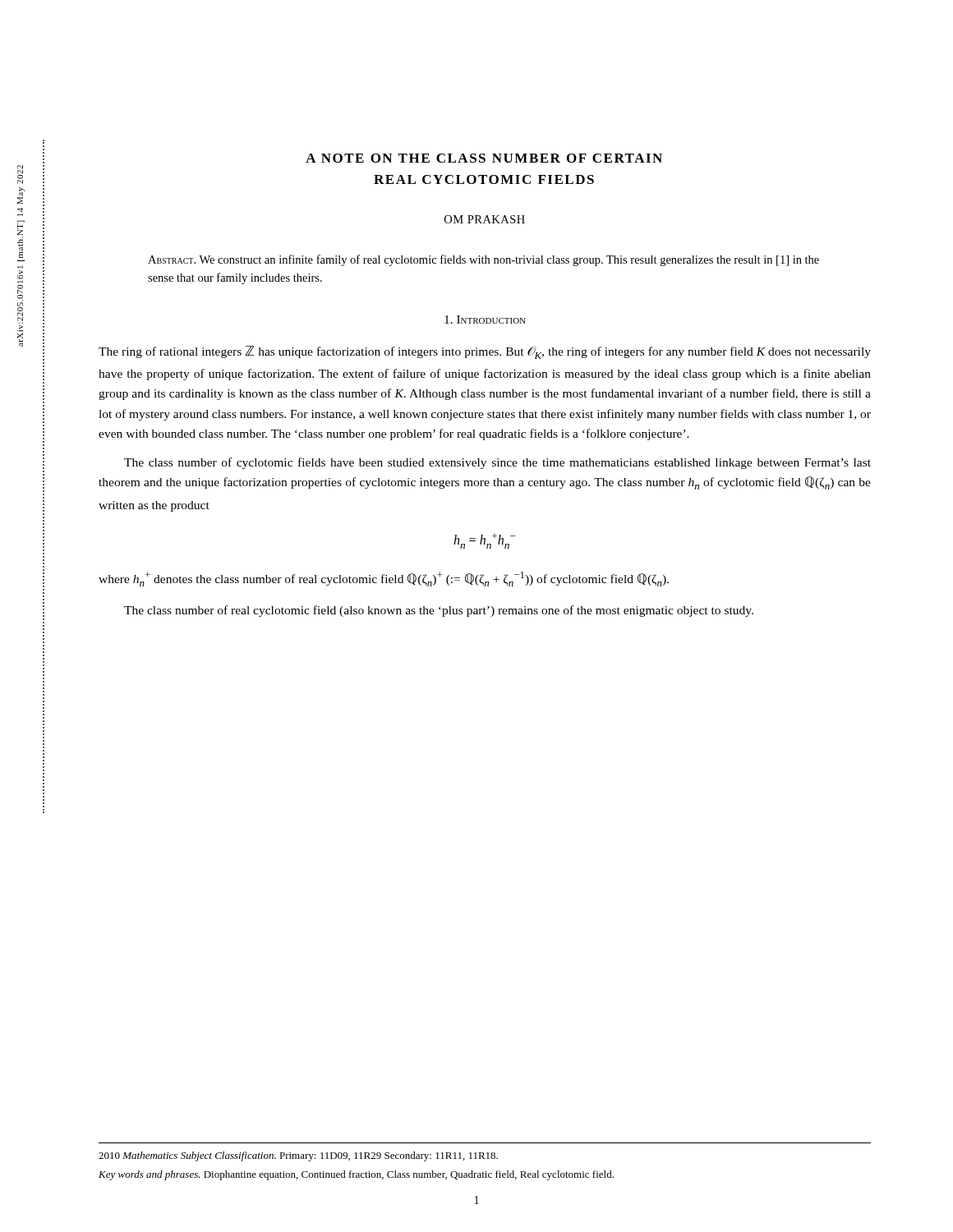The image size is (953, 1232).
Task: Select the footnote containing "2010 Mathematics Subject Classification. Primary: 11D09, 11R29 Secondary:"
Action: point(299,1155)
